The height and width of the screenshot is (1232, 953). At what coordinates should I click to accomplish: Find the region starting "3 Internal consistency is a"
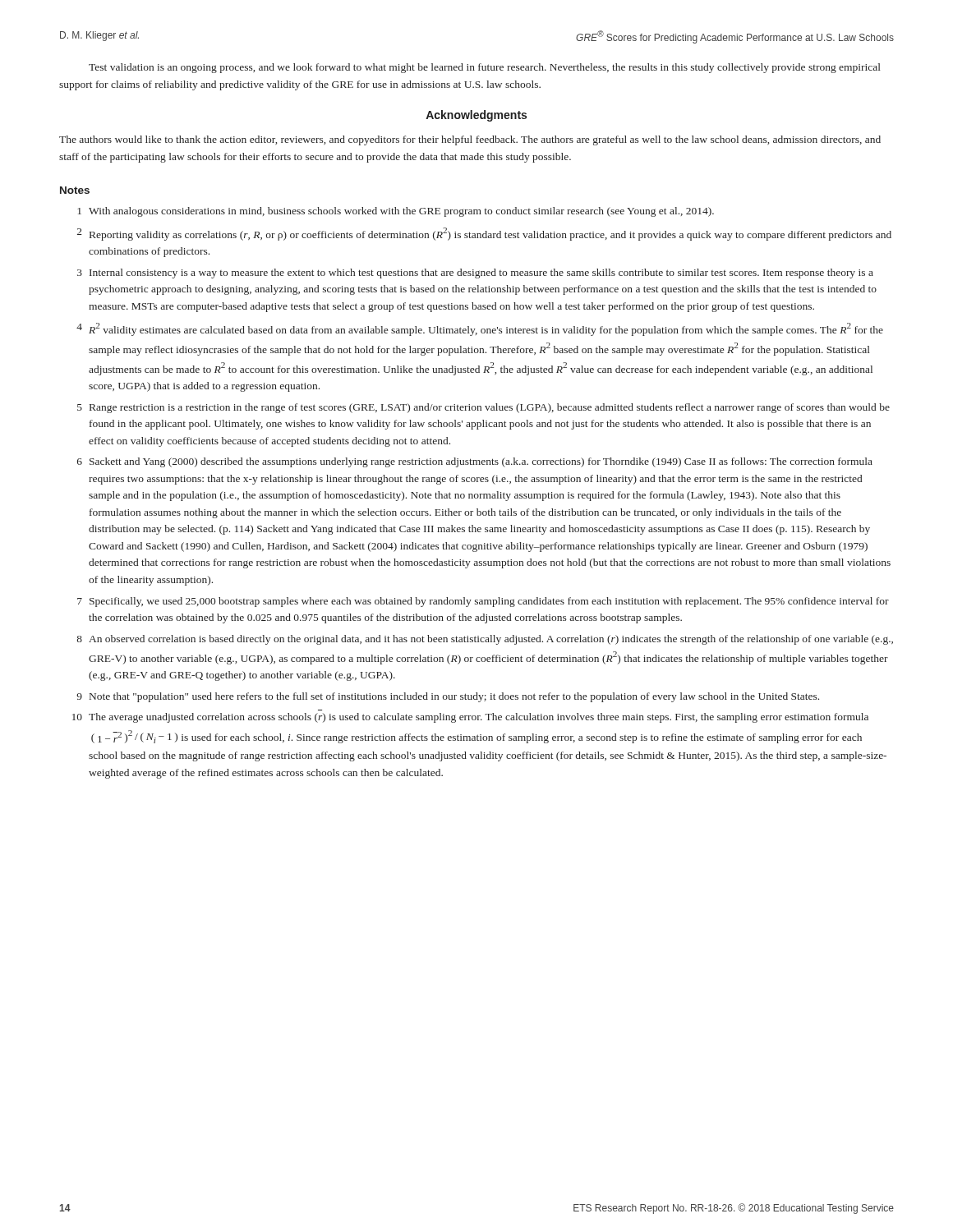pos(476,290)
